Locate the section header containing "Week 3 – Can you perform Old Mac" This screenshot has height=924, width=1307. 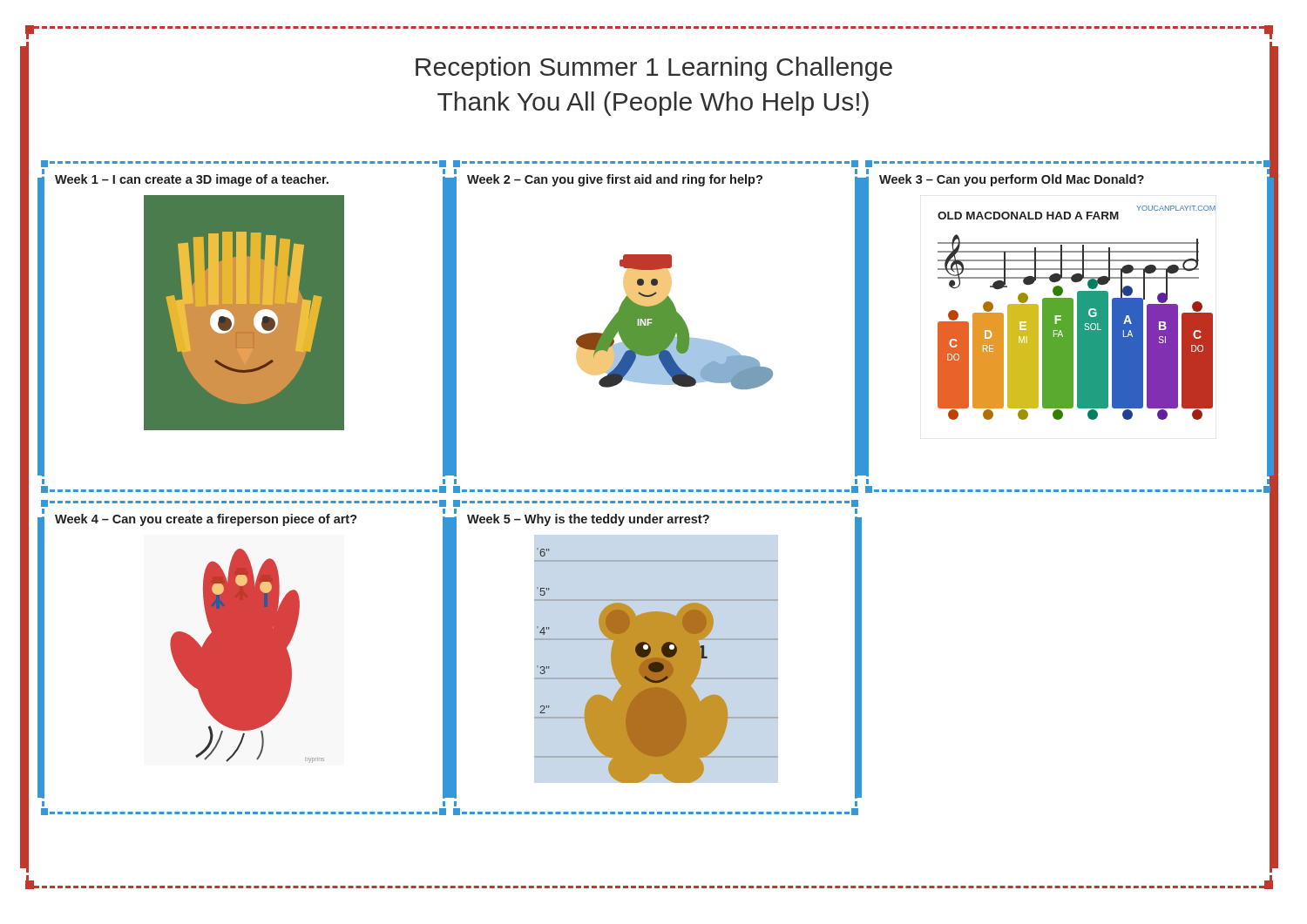1068,327
